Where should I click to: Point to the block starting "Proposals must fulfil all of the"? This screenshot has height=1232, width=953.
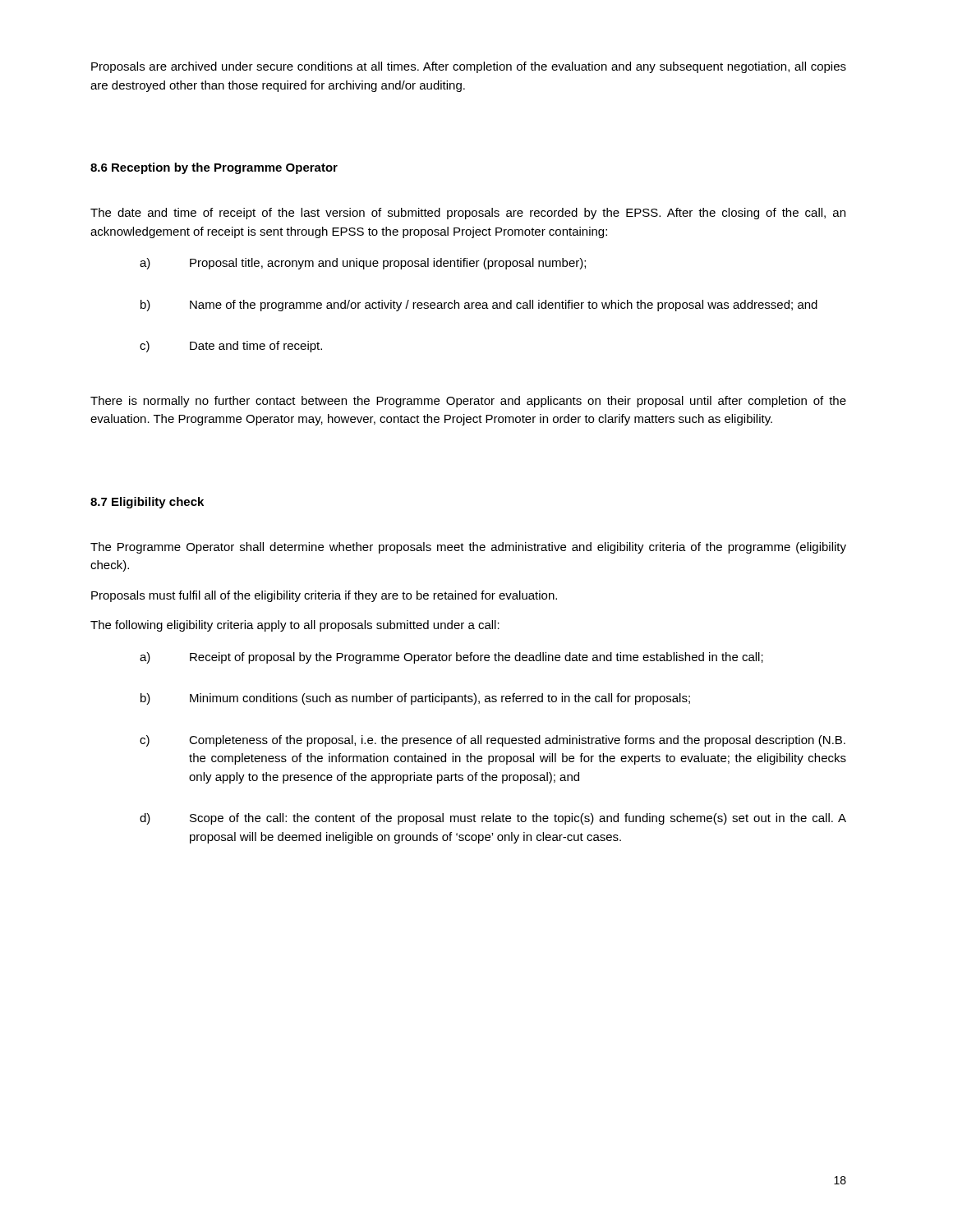tap(324, 595)
